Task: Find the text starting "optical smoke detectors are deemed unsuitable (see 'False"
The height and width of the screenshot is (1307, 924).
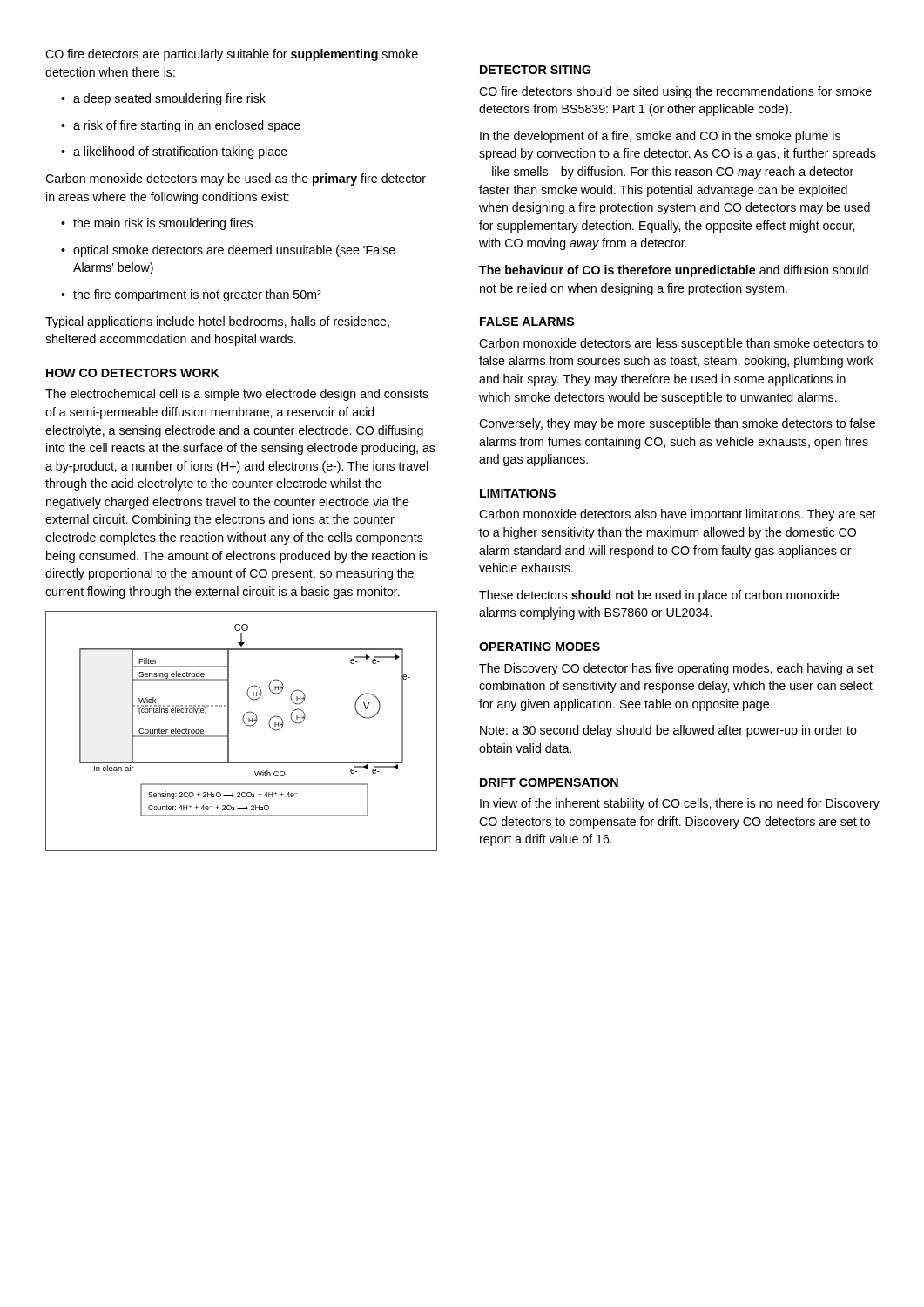Action: 241,259
